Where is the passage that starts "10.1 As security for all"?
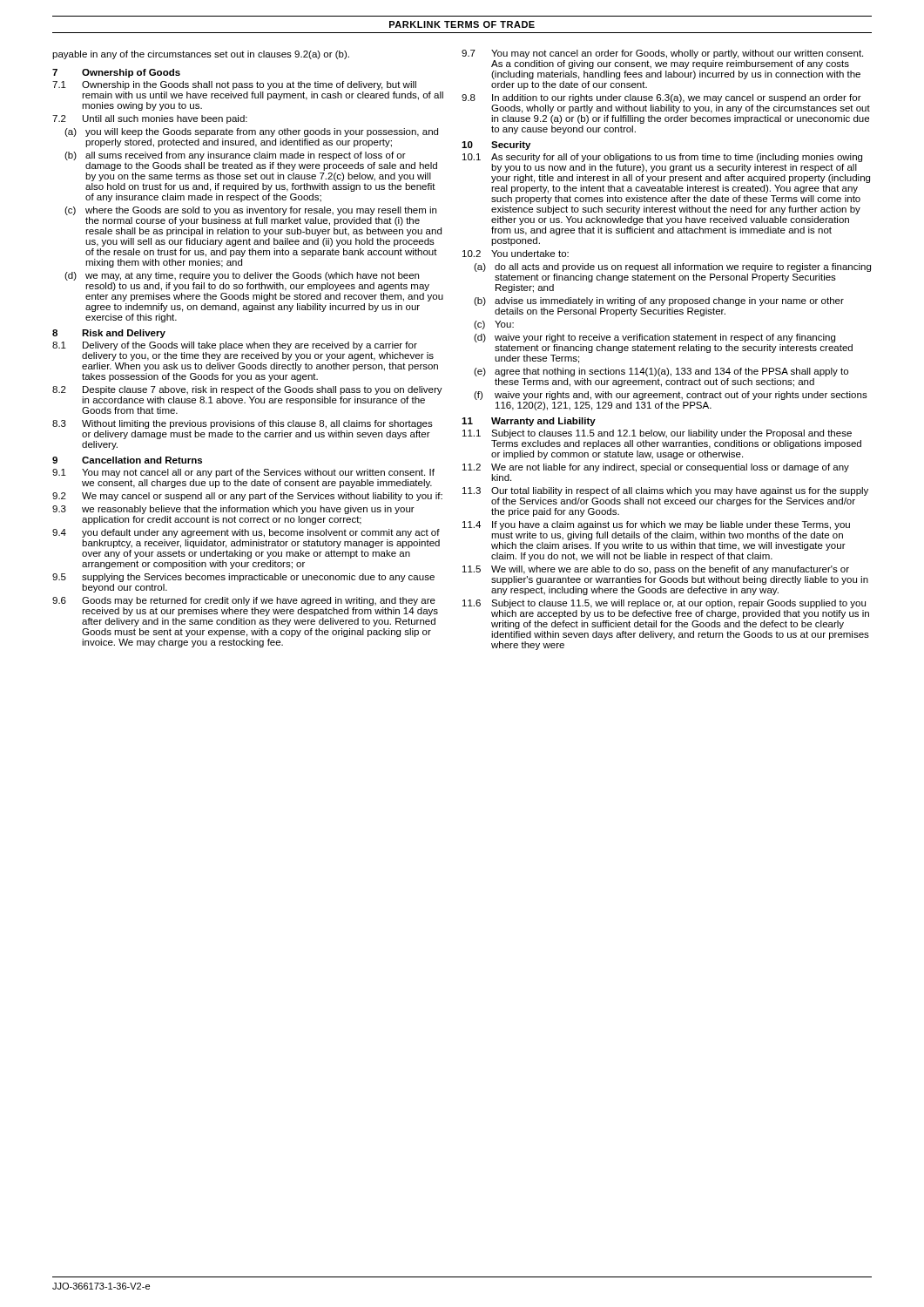The height and width of the screenshot is (1307, 924). (x=667, y=199)
